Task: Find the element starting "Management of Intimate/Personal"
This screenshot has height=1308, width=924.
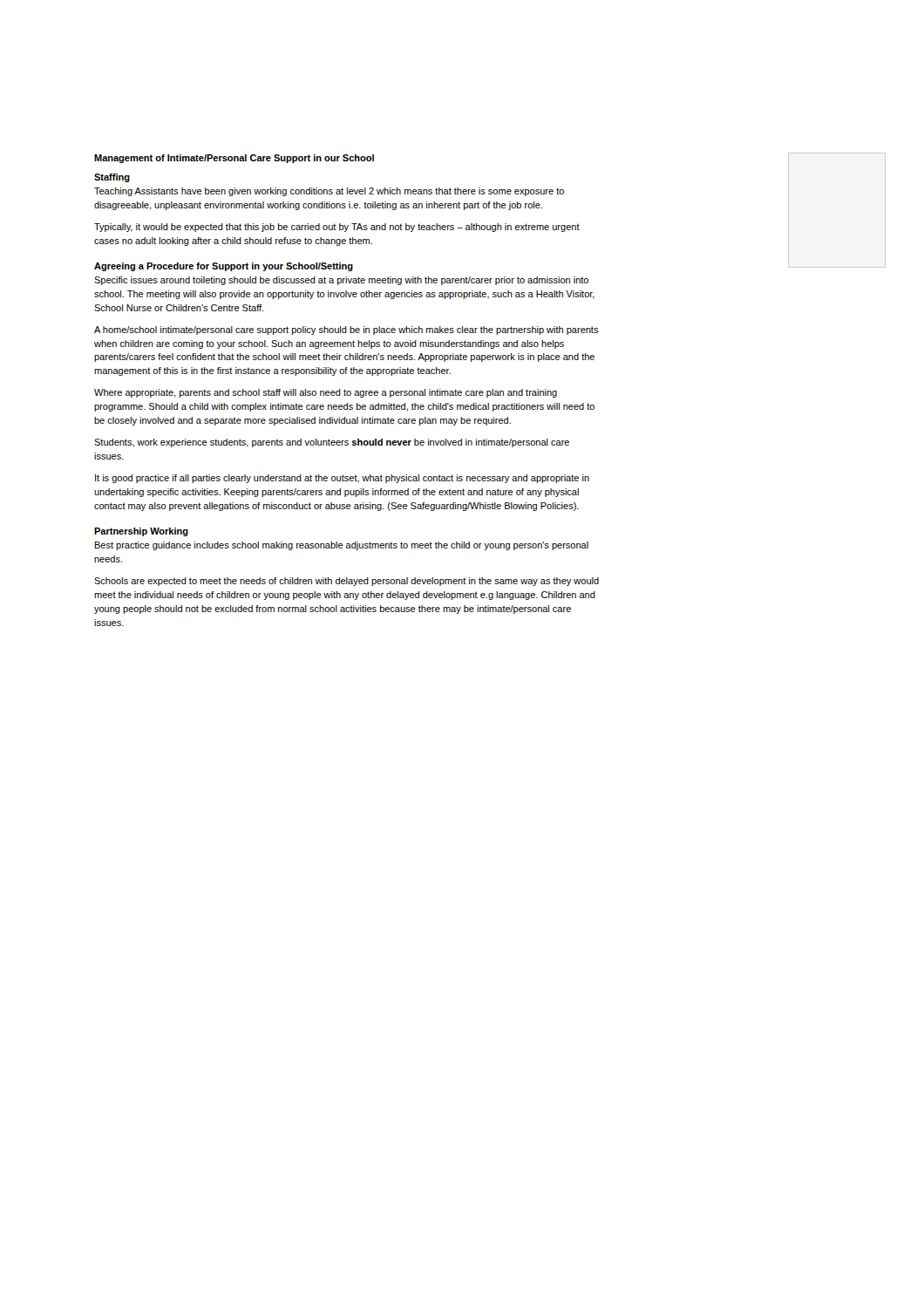Action: [234, 158]
